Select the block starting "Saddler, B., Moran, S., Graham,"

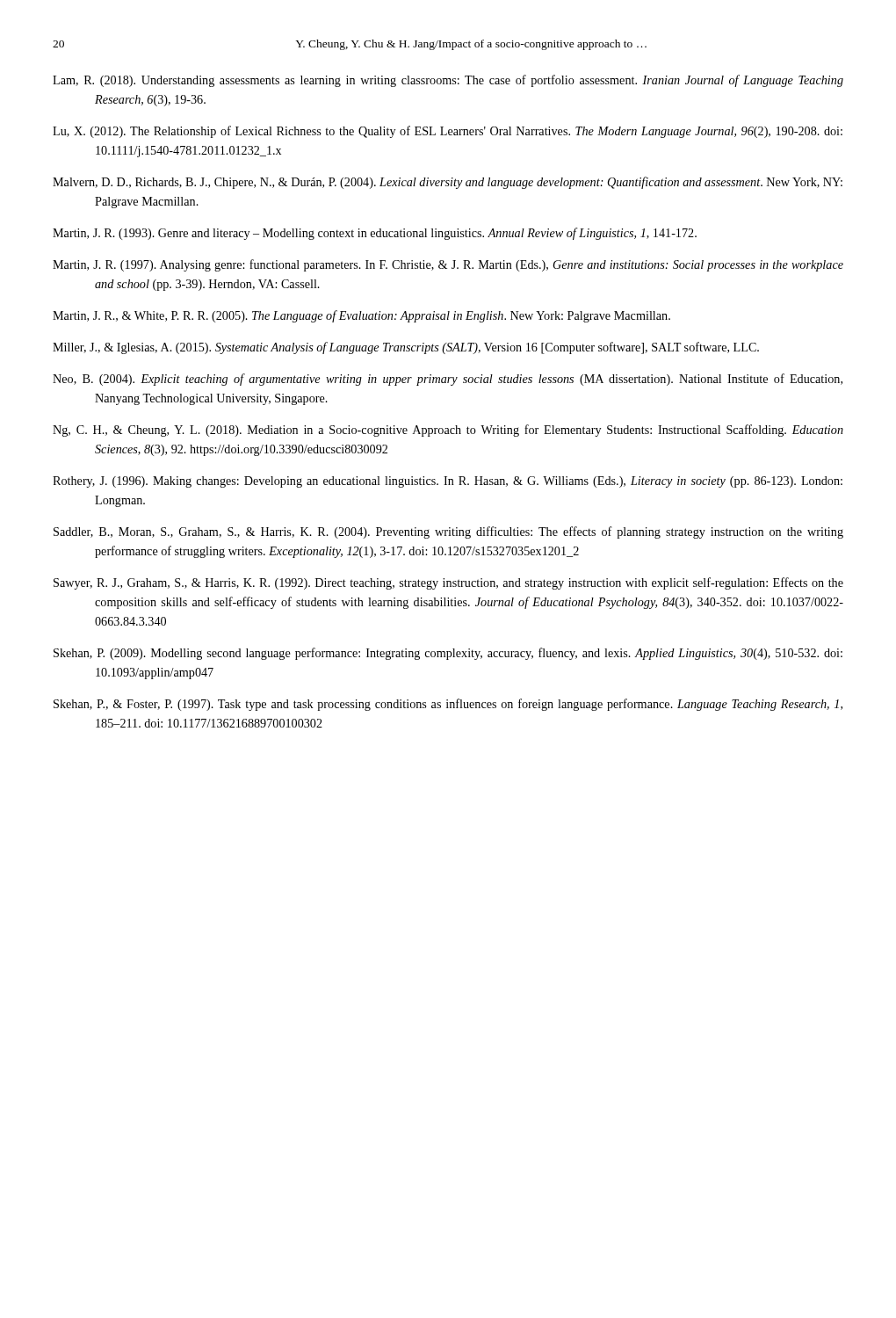448,541
